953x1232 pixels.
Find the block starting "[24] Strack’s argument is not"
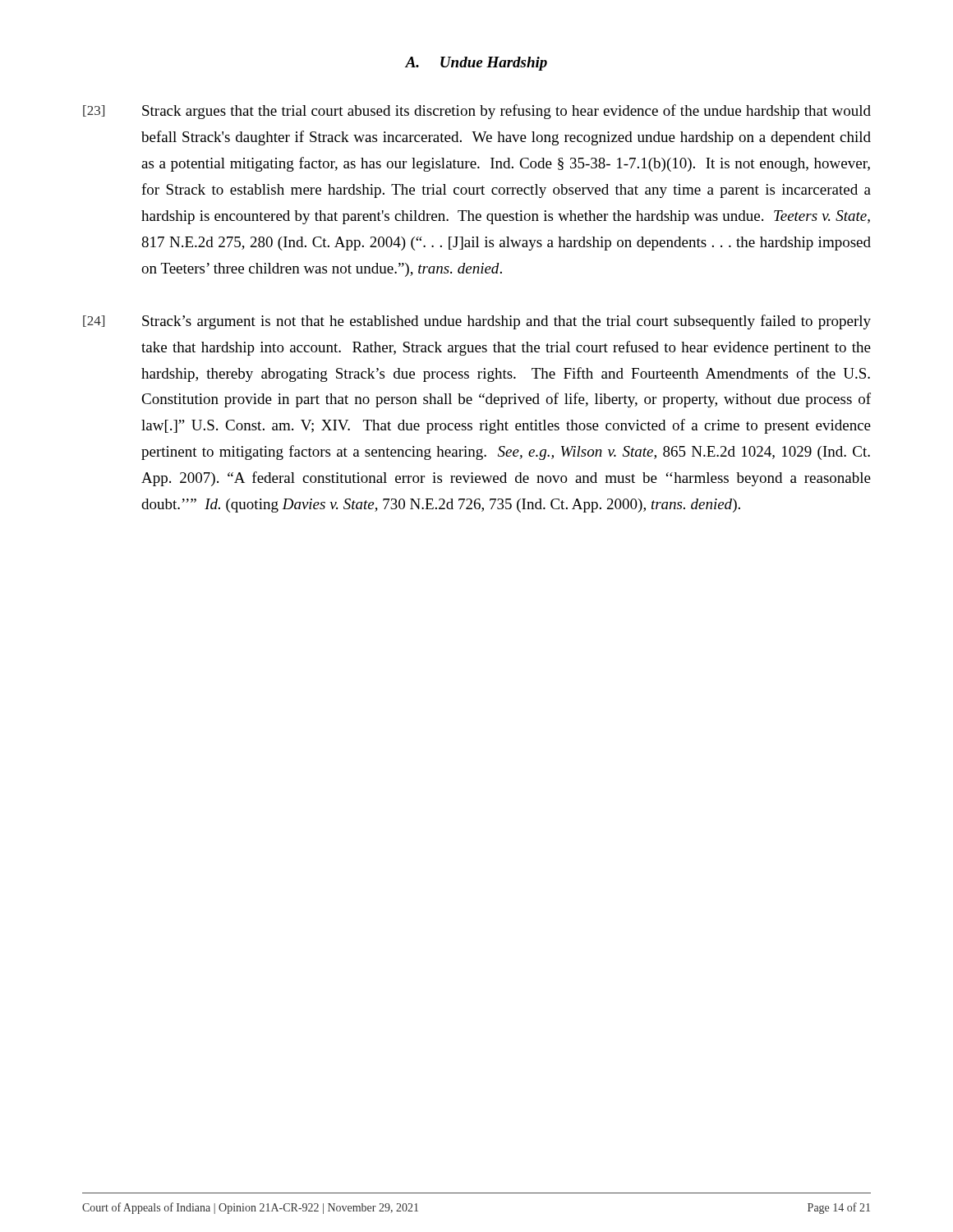tap(476, 413)
